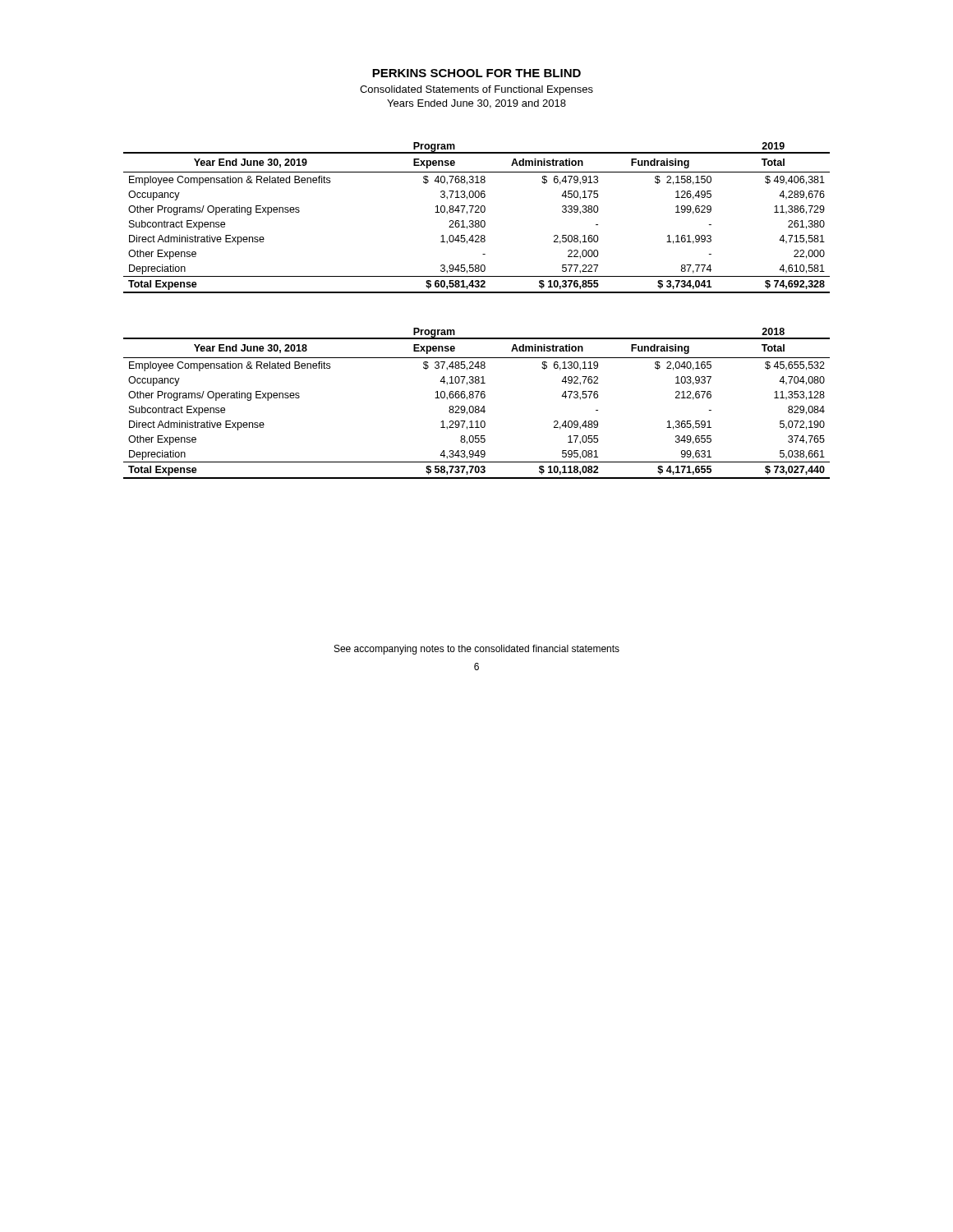Navigate to the element starting "PERKINS SCHOOL FOR THE BLIND"
953x1232 pixels.
click(476, 73)
